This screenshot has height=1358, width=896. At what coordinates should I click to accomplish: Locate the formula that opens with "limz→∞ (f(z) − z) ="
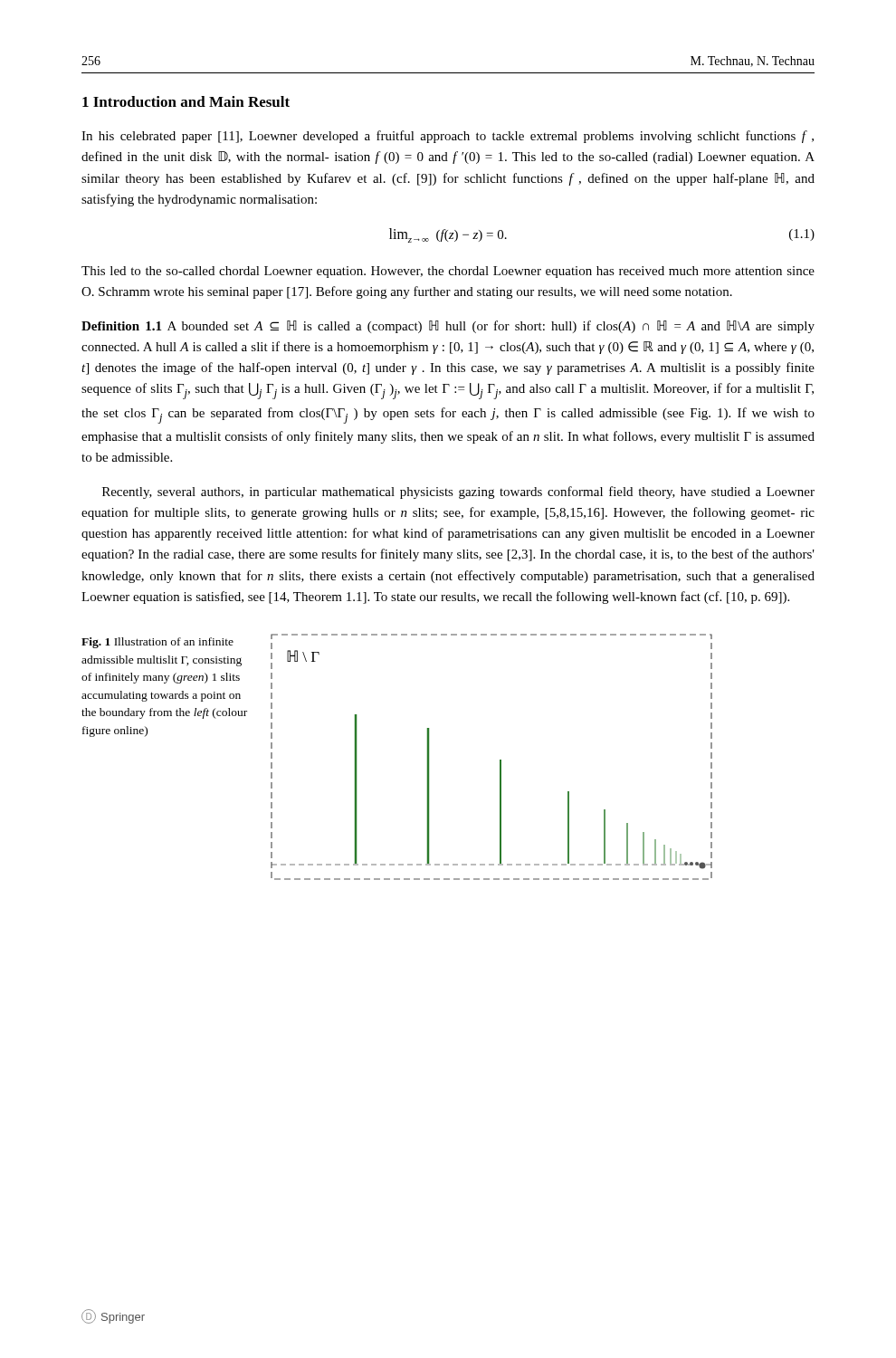tap(446, 235)
